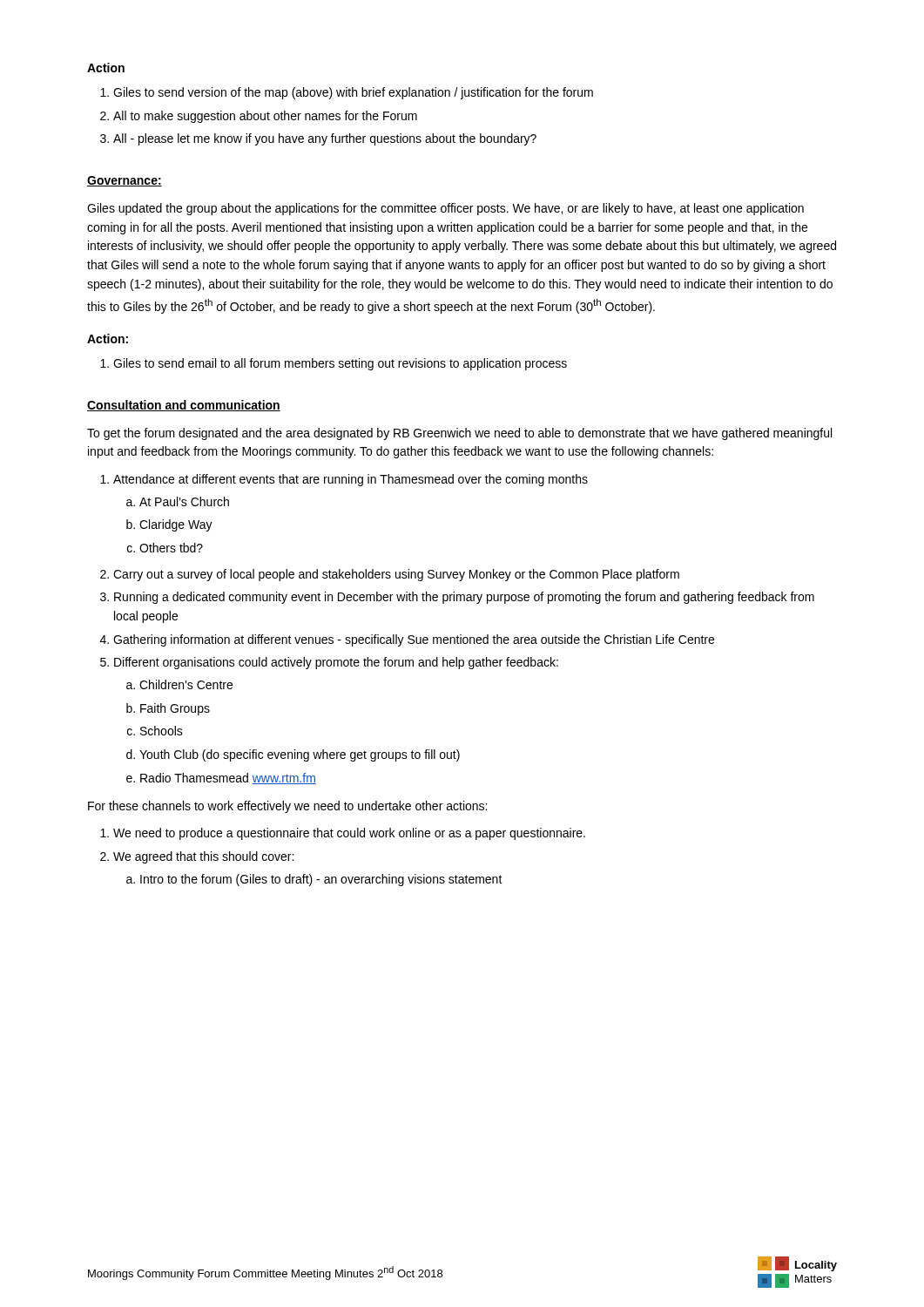Find the passage starting "Giles updated the"
The width and height of the screenshot is (924, 1307).
tap(462, 257)
